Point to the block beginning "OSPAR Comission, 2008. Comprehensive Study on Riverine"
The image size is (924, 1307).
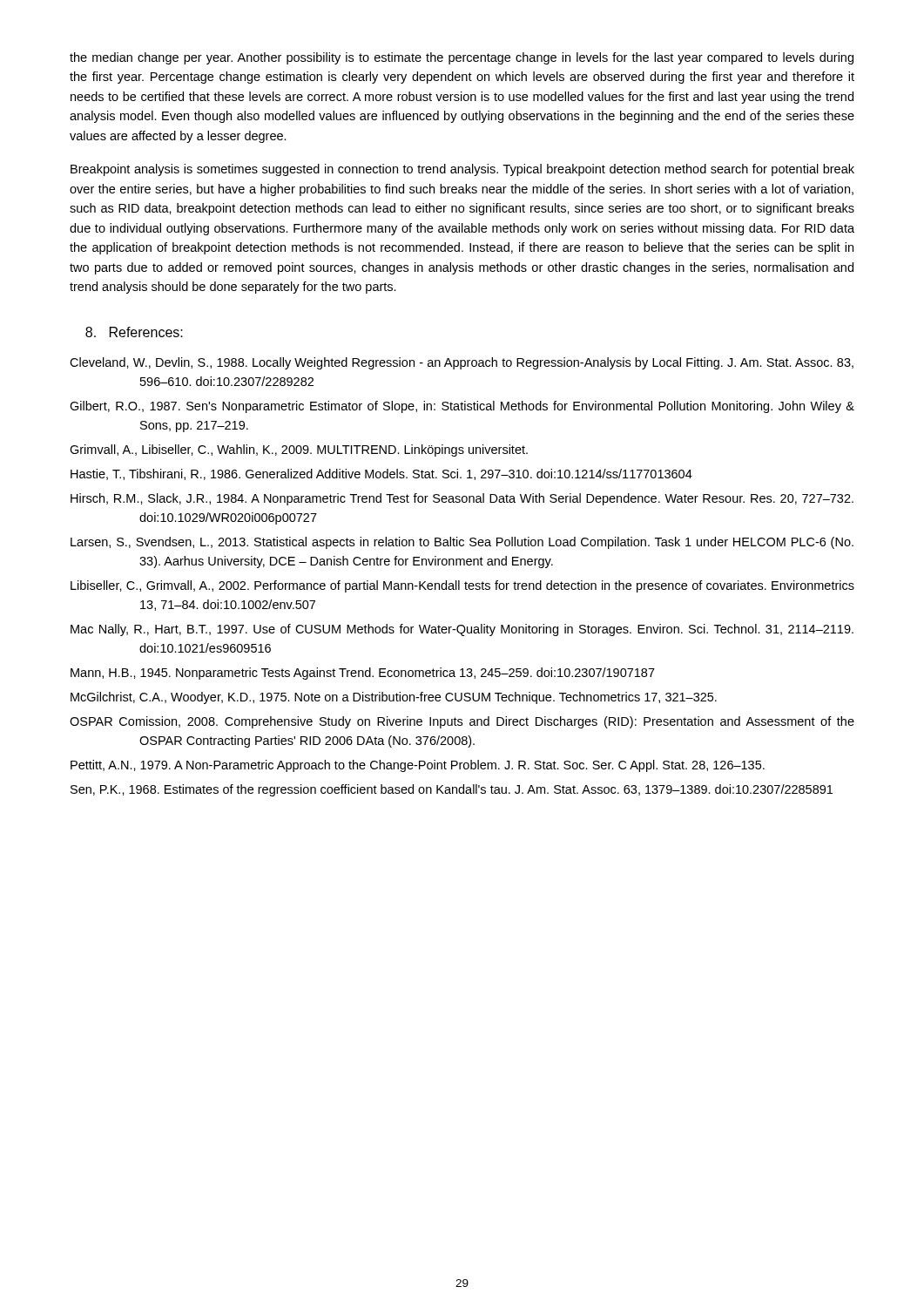click(462, 731)
